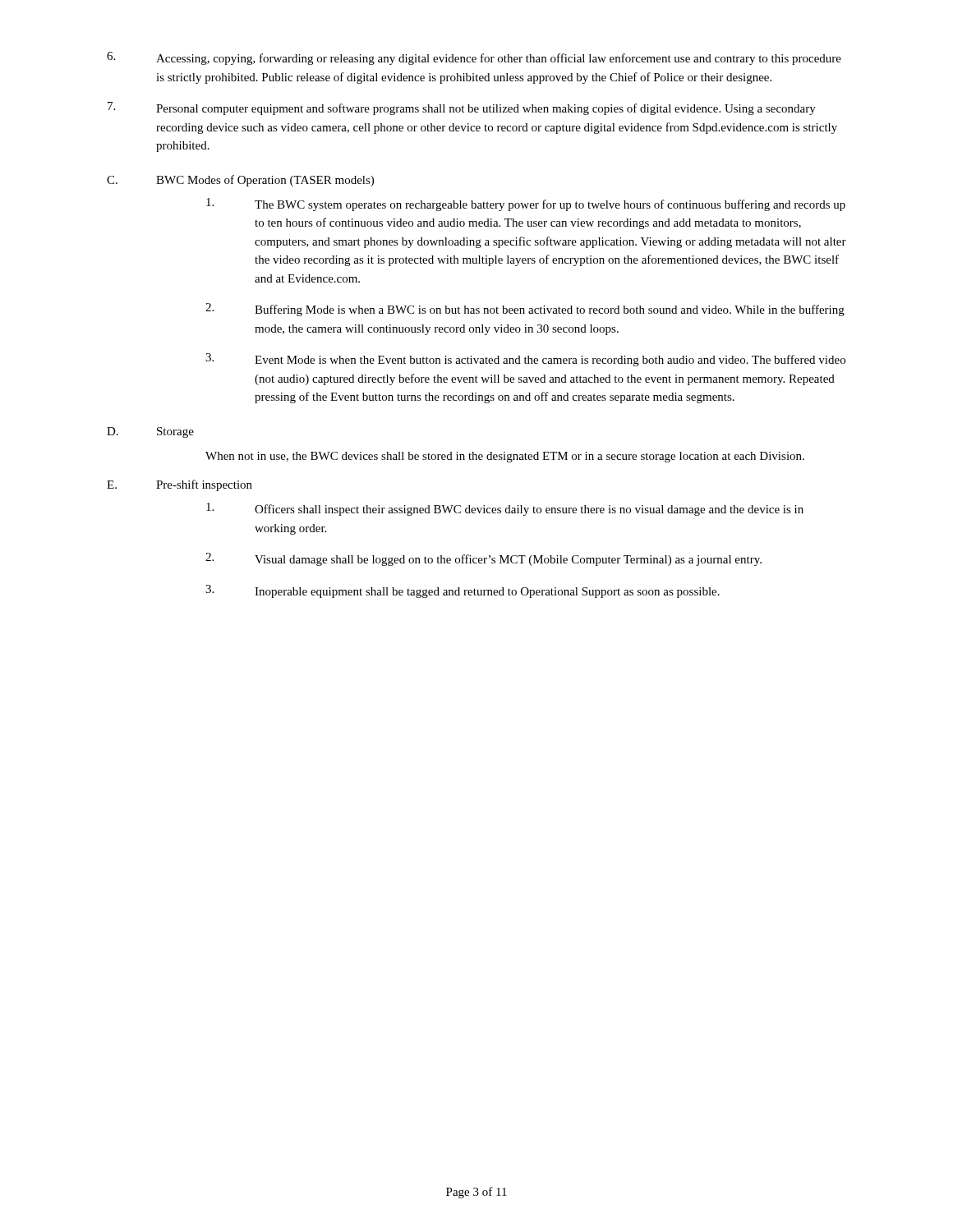Locate the list item with the text "3. Event Mode is when the Event"
Image resolution: width=953 pixels, height=1232 pixels.
click(526, 378)
